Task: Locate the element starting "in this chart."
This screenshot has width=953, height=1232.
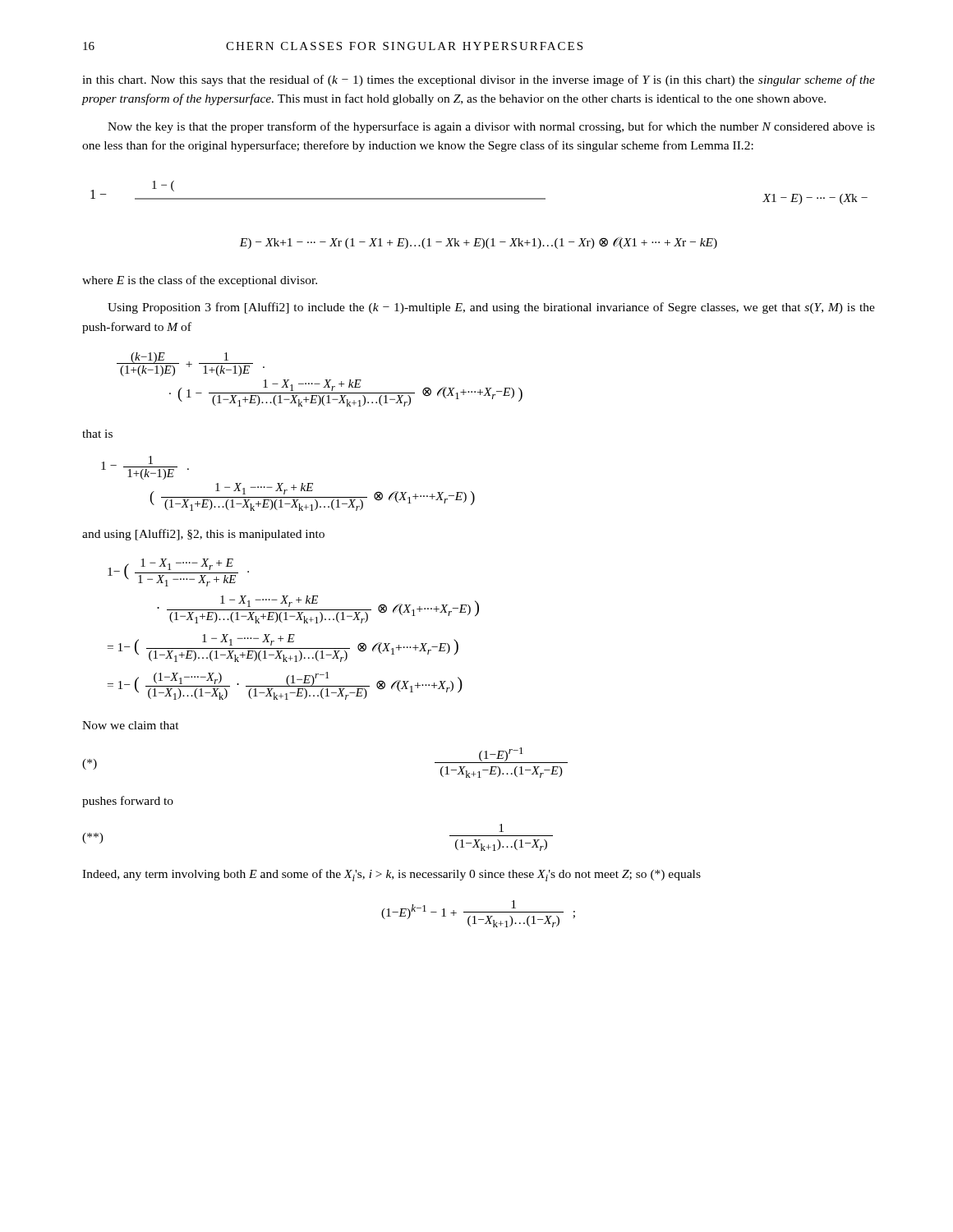Action: [479, 89]
